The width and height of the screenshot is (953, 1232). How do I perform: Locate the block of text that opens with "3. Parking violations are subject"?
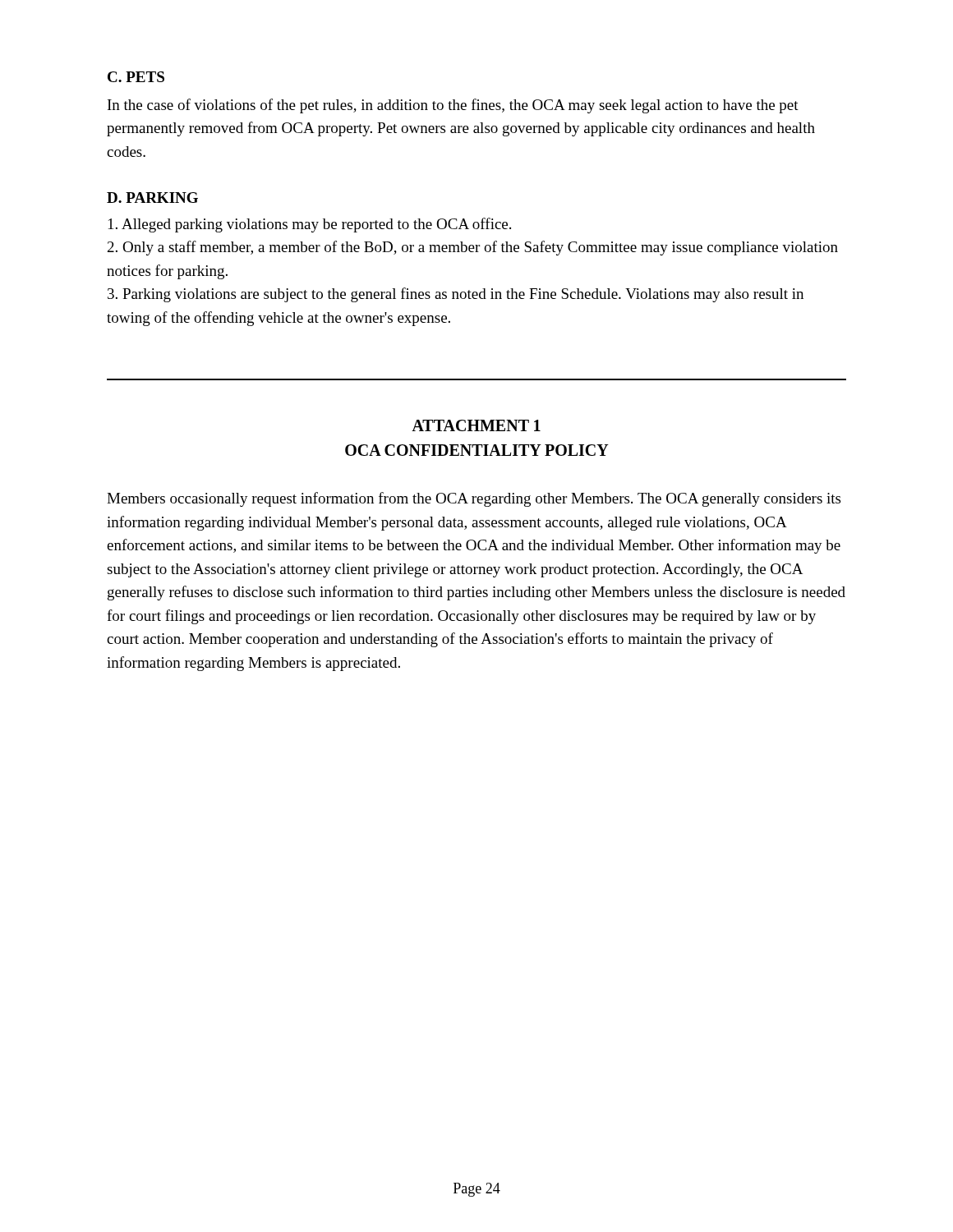point(455,305)
